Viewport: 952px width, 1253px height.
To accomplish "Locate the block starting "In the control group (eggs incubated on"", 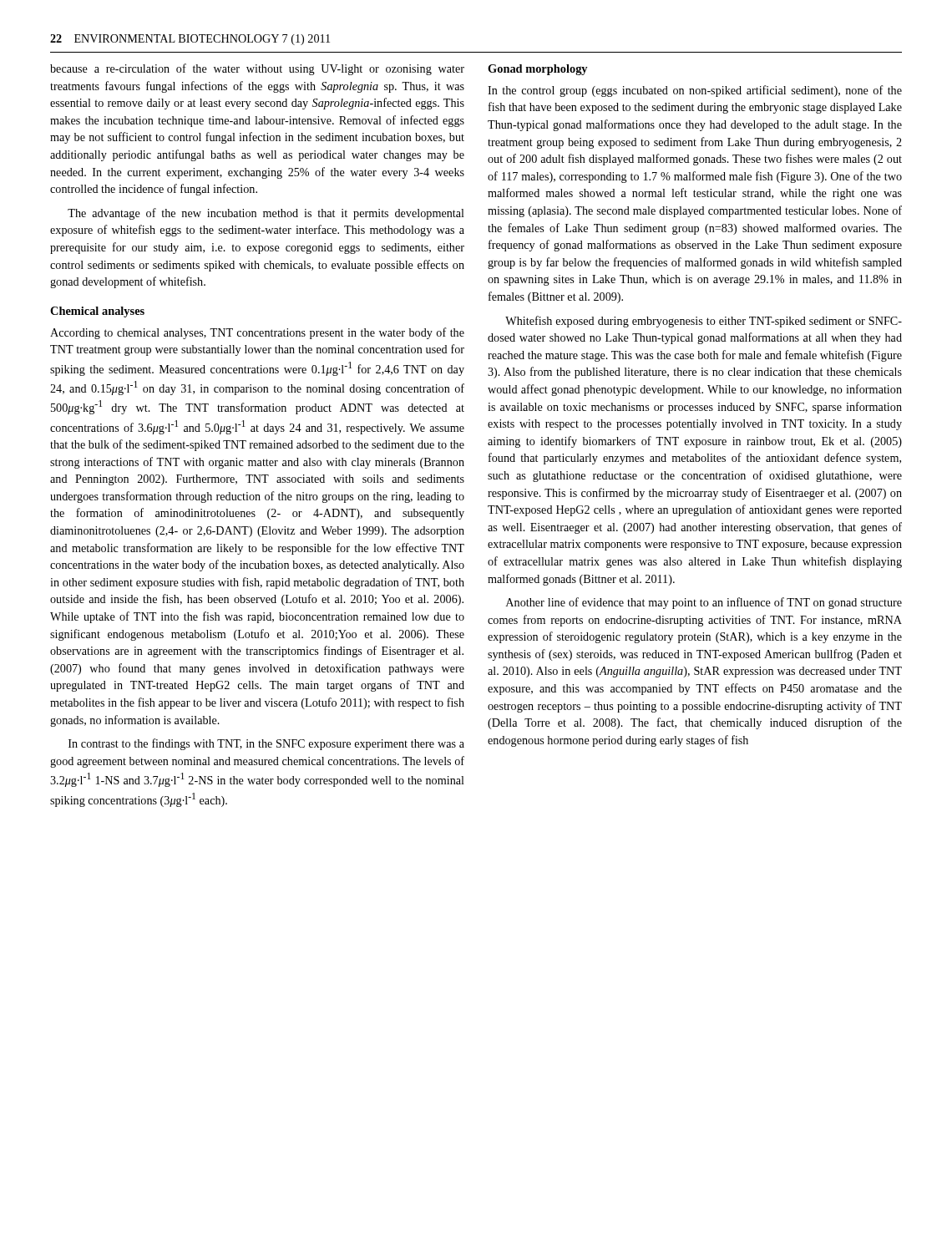I will tap(695, 194).
